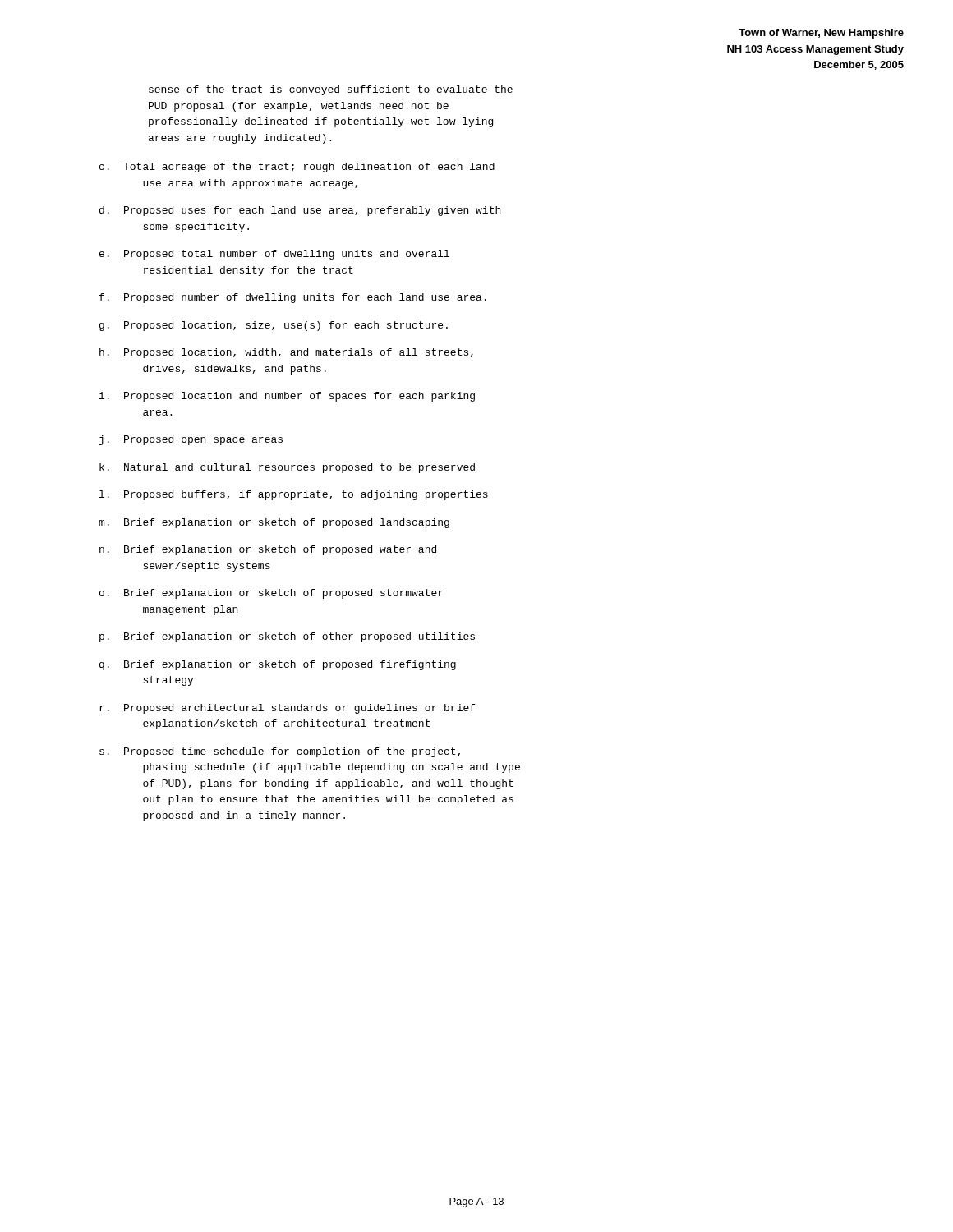
Task: Navigate to the text block starting "q. Brief explanation"
Action: (278, 665)
